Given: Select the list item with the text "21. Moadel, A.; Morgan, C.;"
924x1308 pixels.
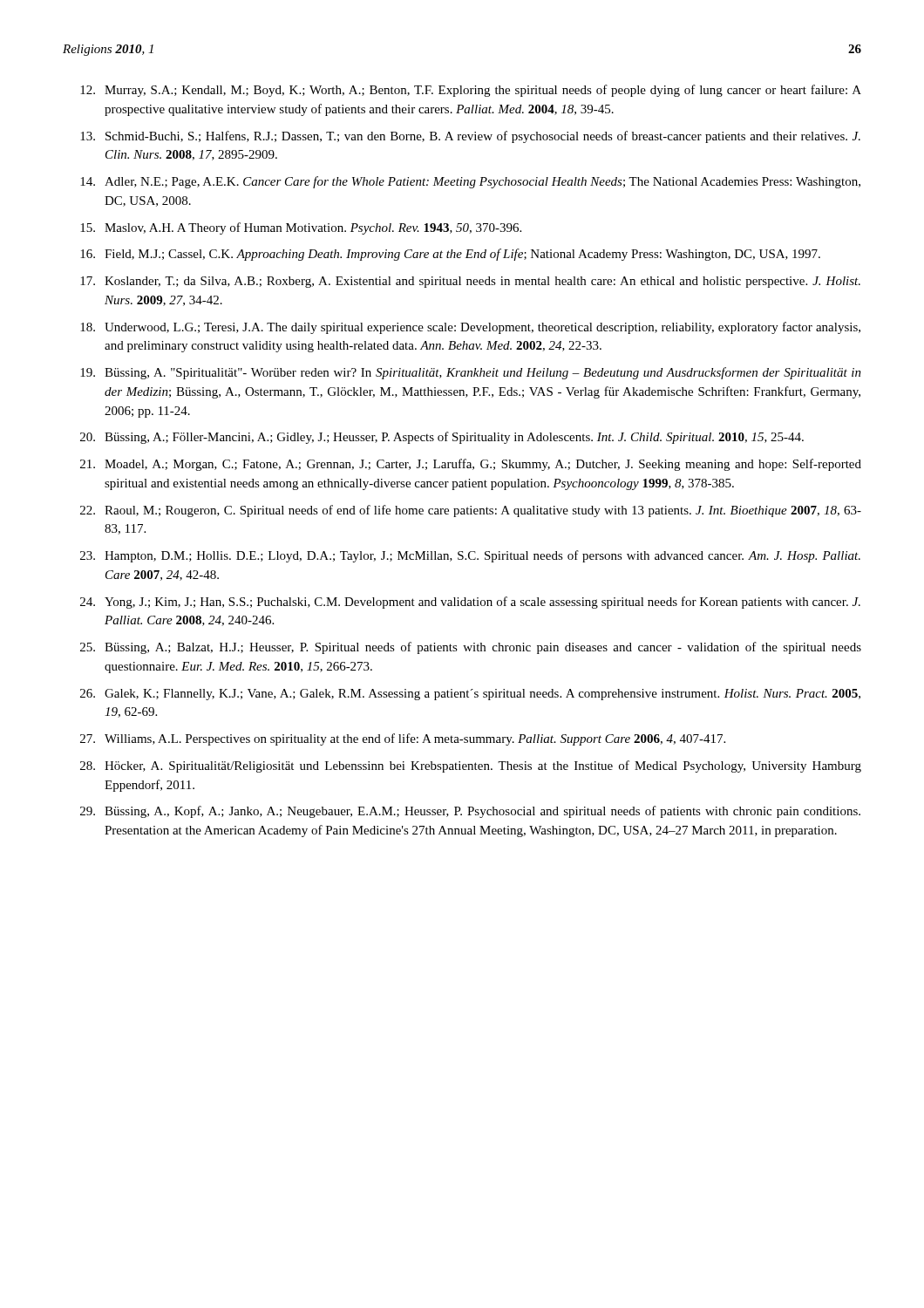Looking at the screenshot, I should click(462, 474).
